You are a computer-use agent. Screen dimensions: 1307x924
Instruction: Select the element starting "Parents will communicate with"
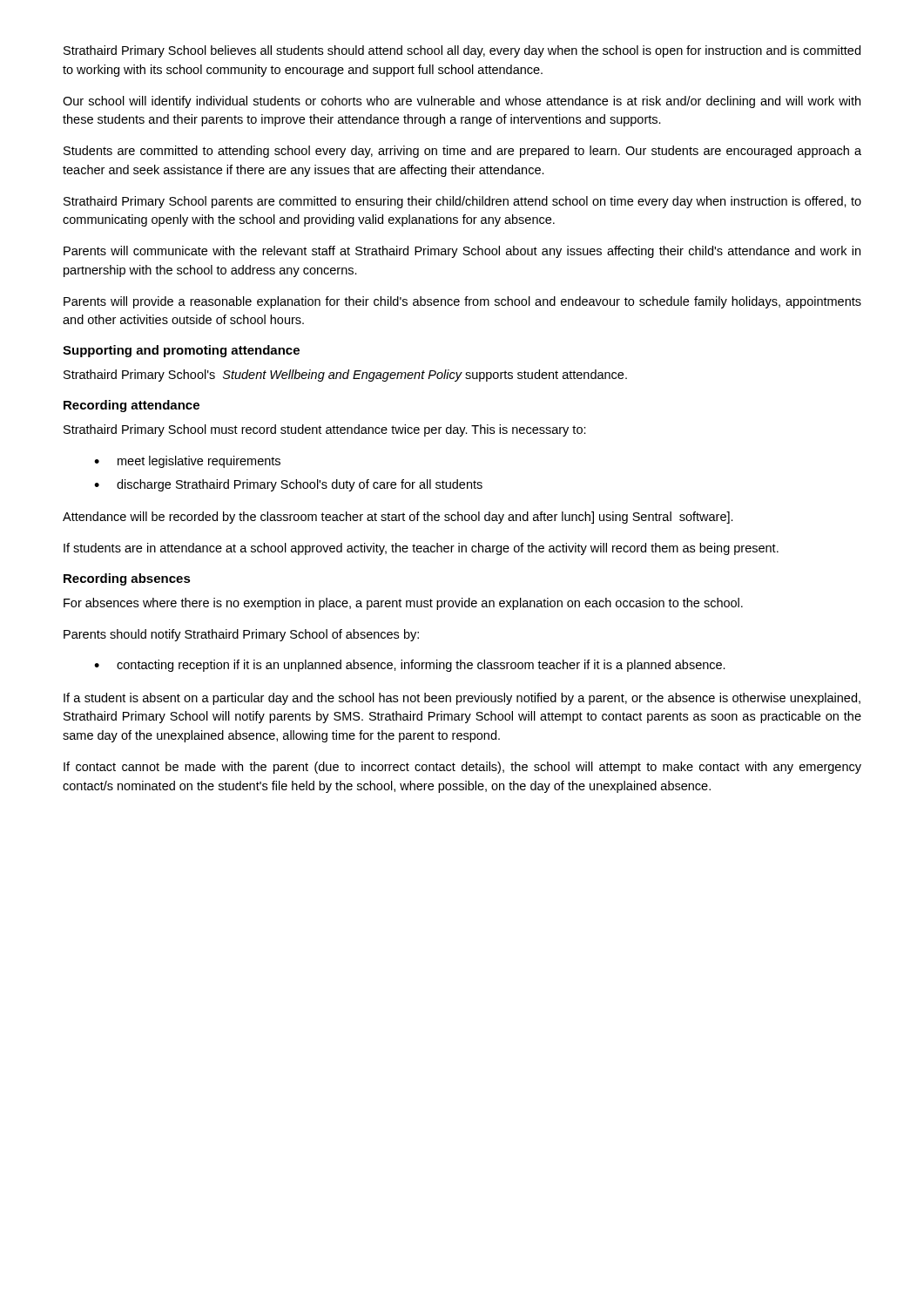coord(462,260)
